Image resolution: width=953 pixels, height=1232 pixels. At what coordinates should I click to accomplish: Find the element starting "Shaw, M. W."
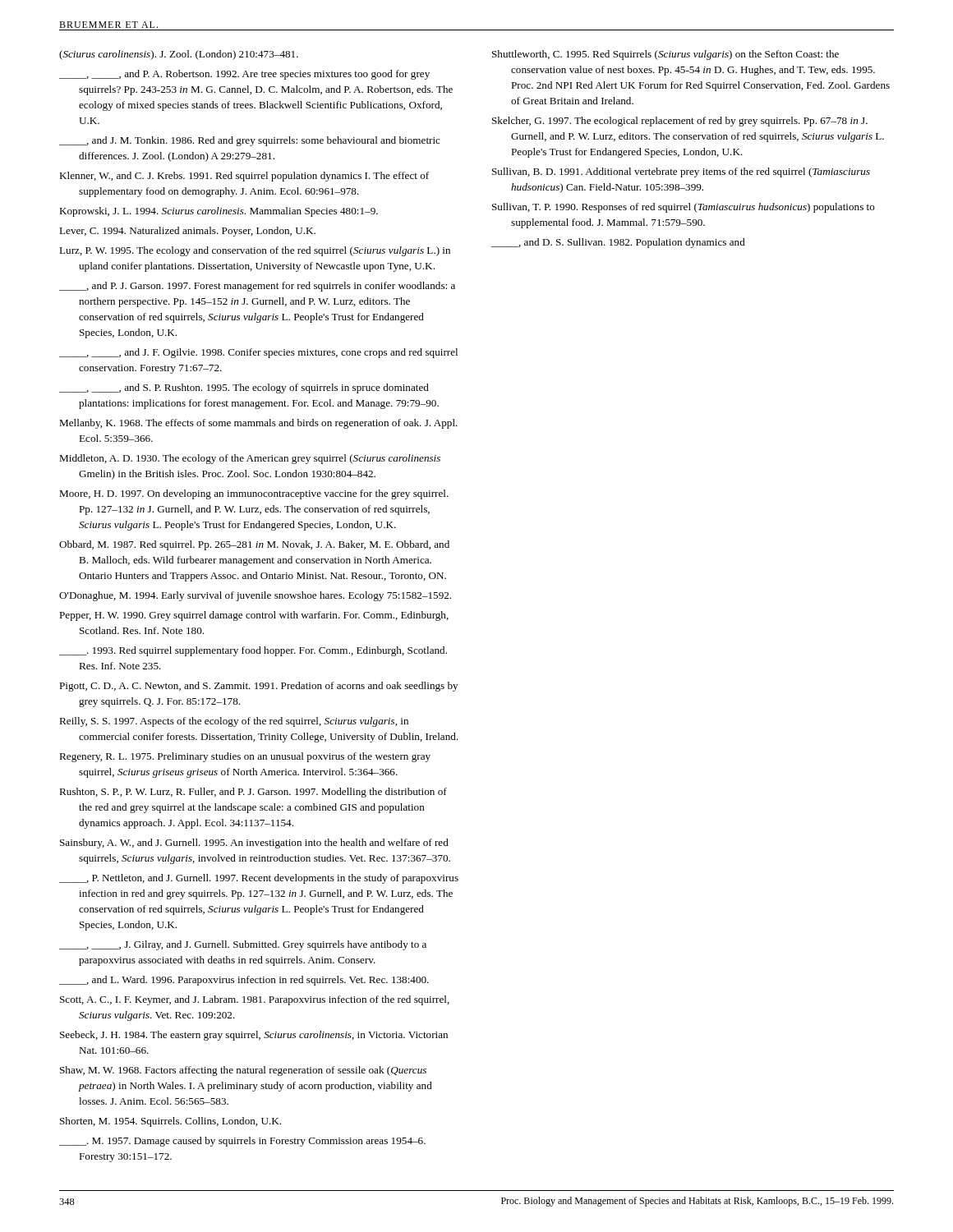[246, 1085]
